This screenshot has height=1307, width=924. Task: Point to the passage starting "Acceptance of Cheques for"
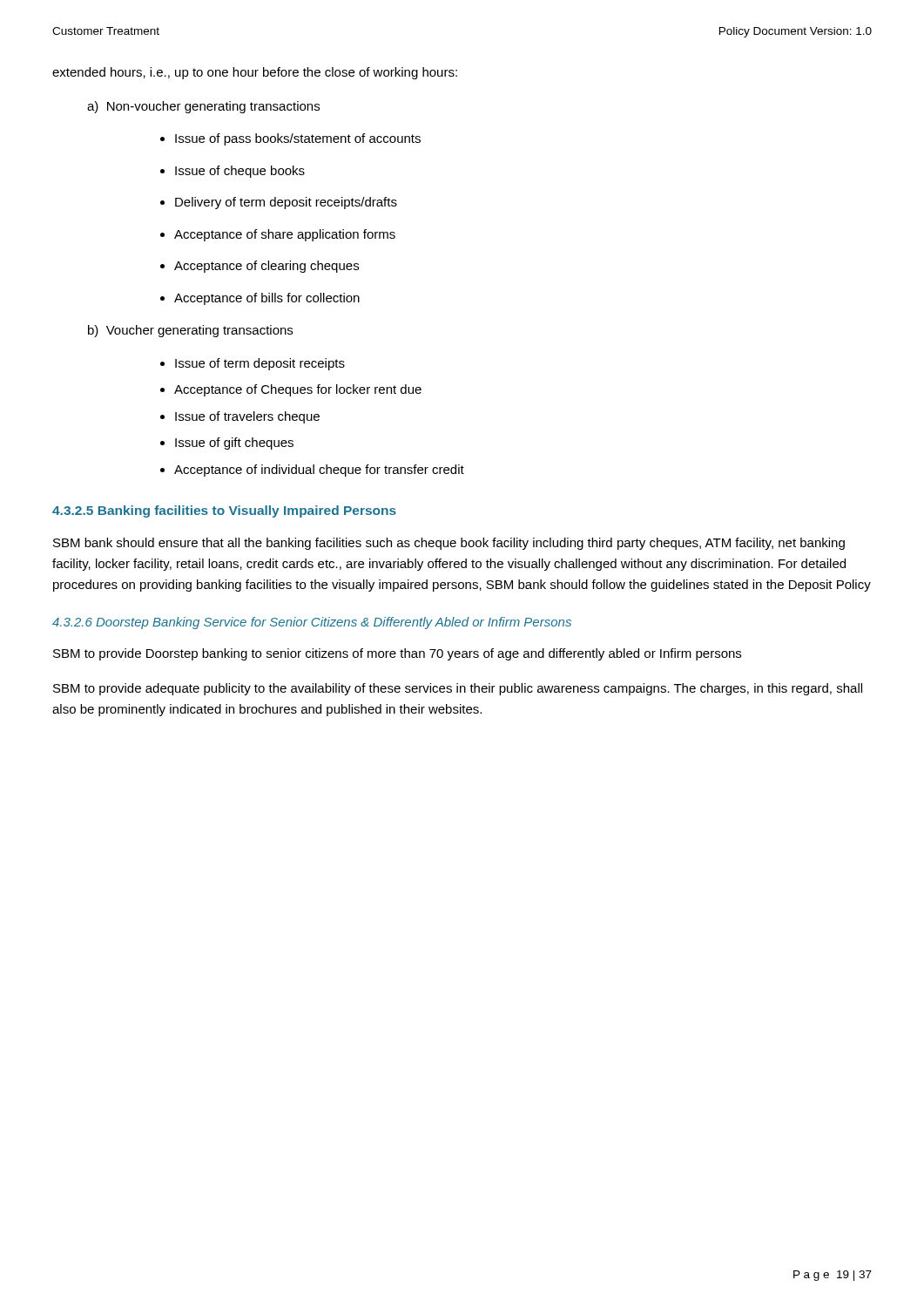pos(298,389)
